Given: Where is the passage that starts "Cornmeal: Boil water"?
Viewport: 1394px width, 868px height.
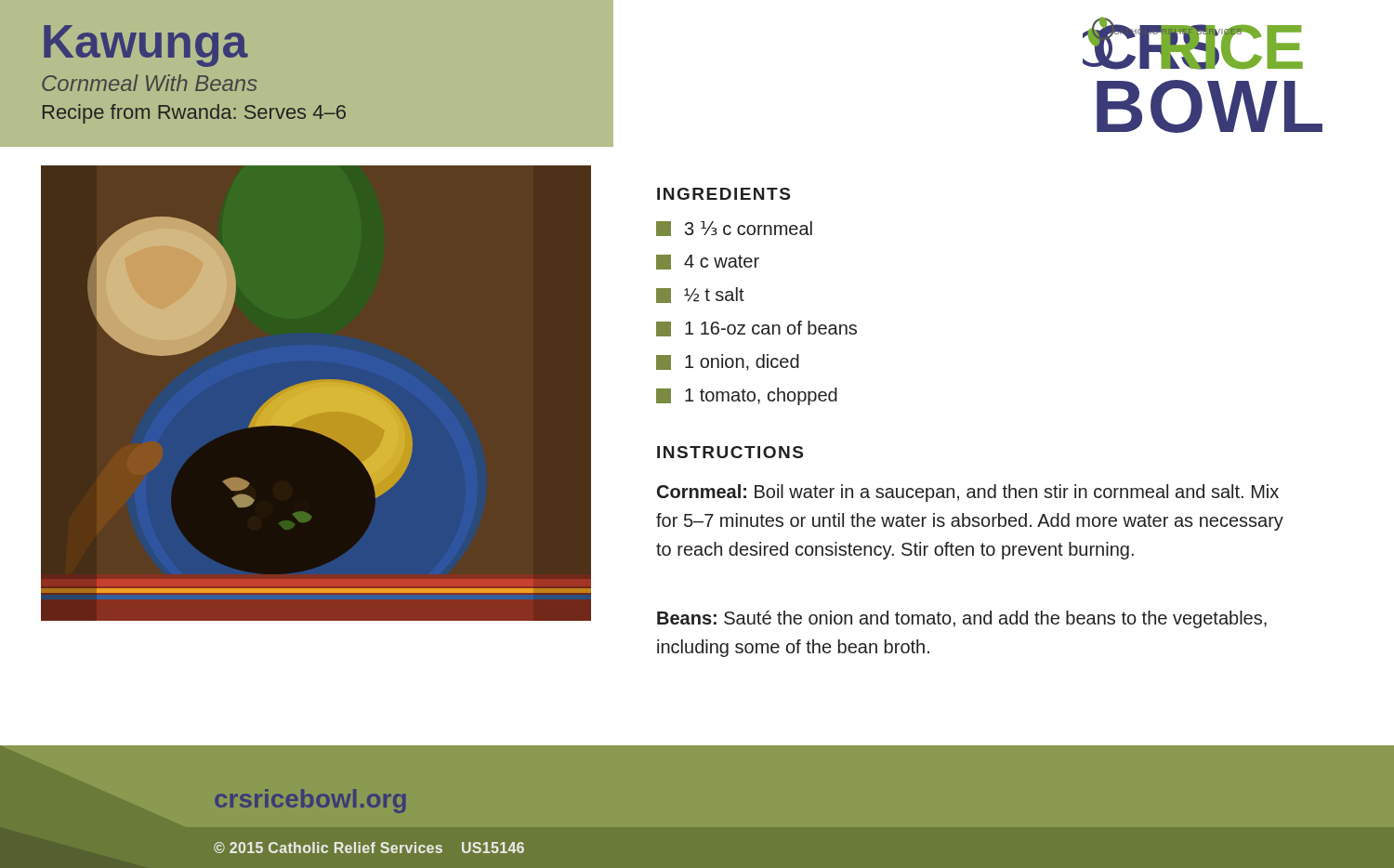Looking at the screenshot, I should 972,521.
